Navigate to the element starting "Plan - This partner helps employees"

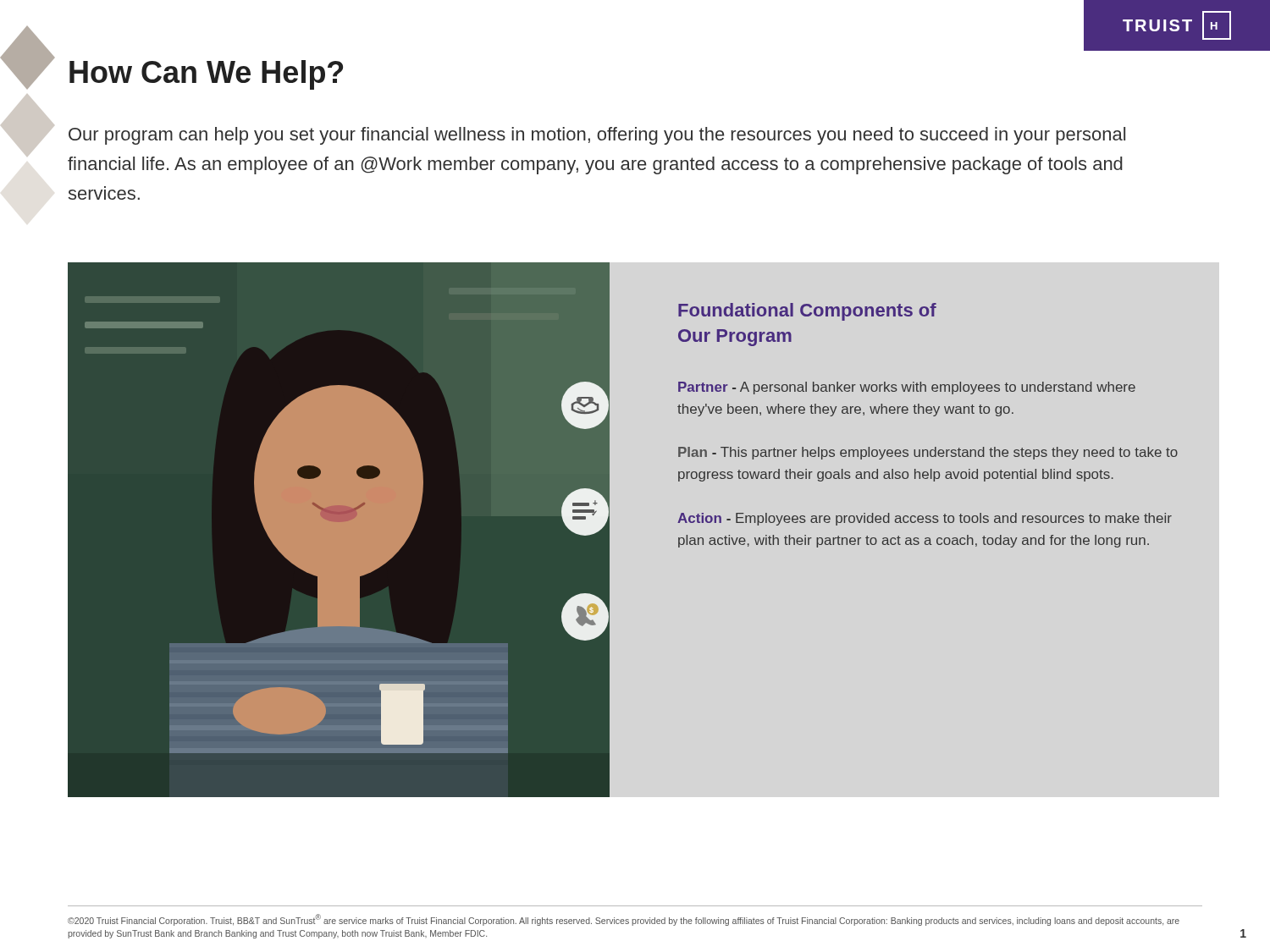pos(928,464)
